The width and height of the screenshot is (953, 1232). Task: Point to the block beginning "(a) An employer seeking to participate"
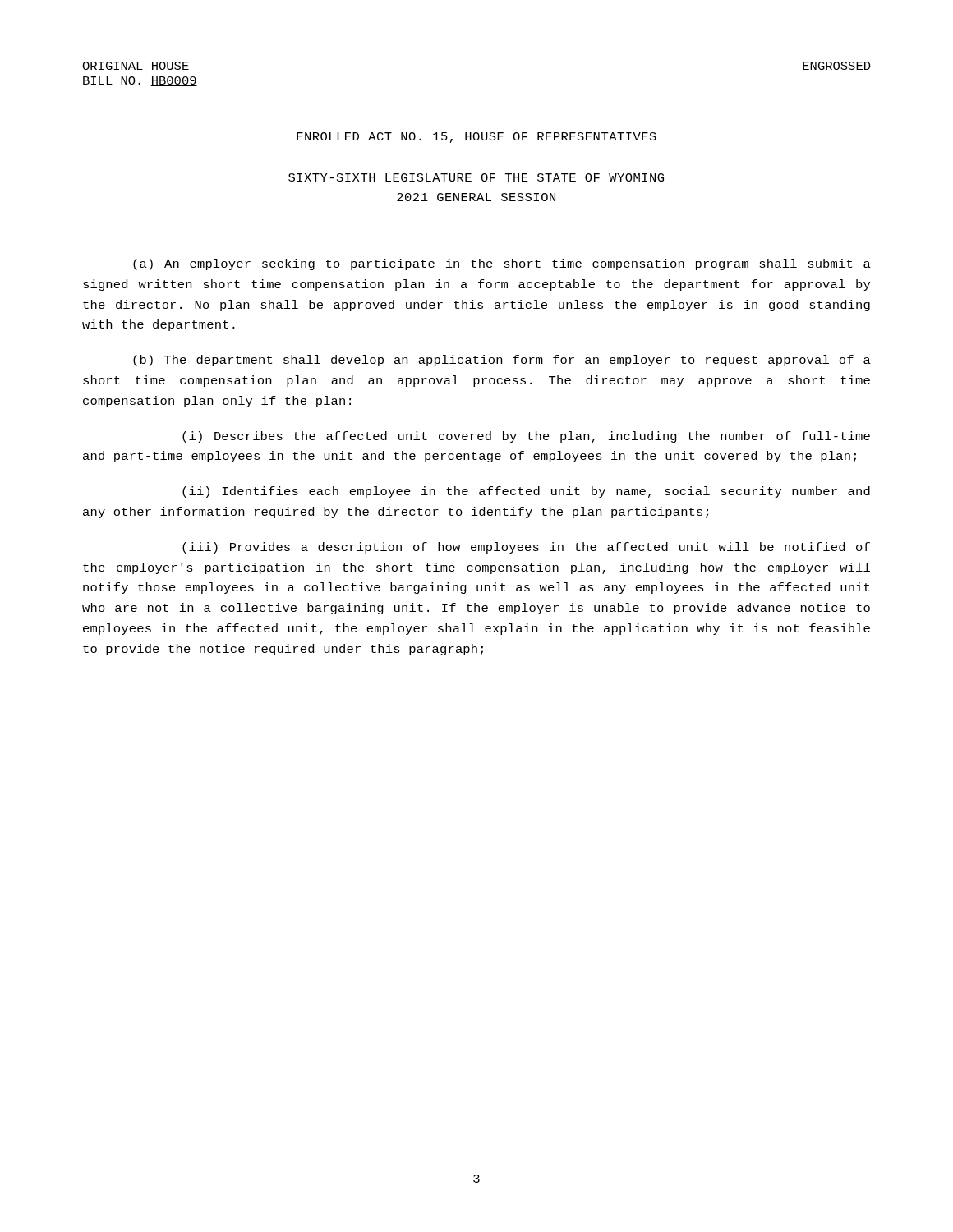pos(476,295)
